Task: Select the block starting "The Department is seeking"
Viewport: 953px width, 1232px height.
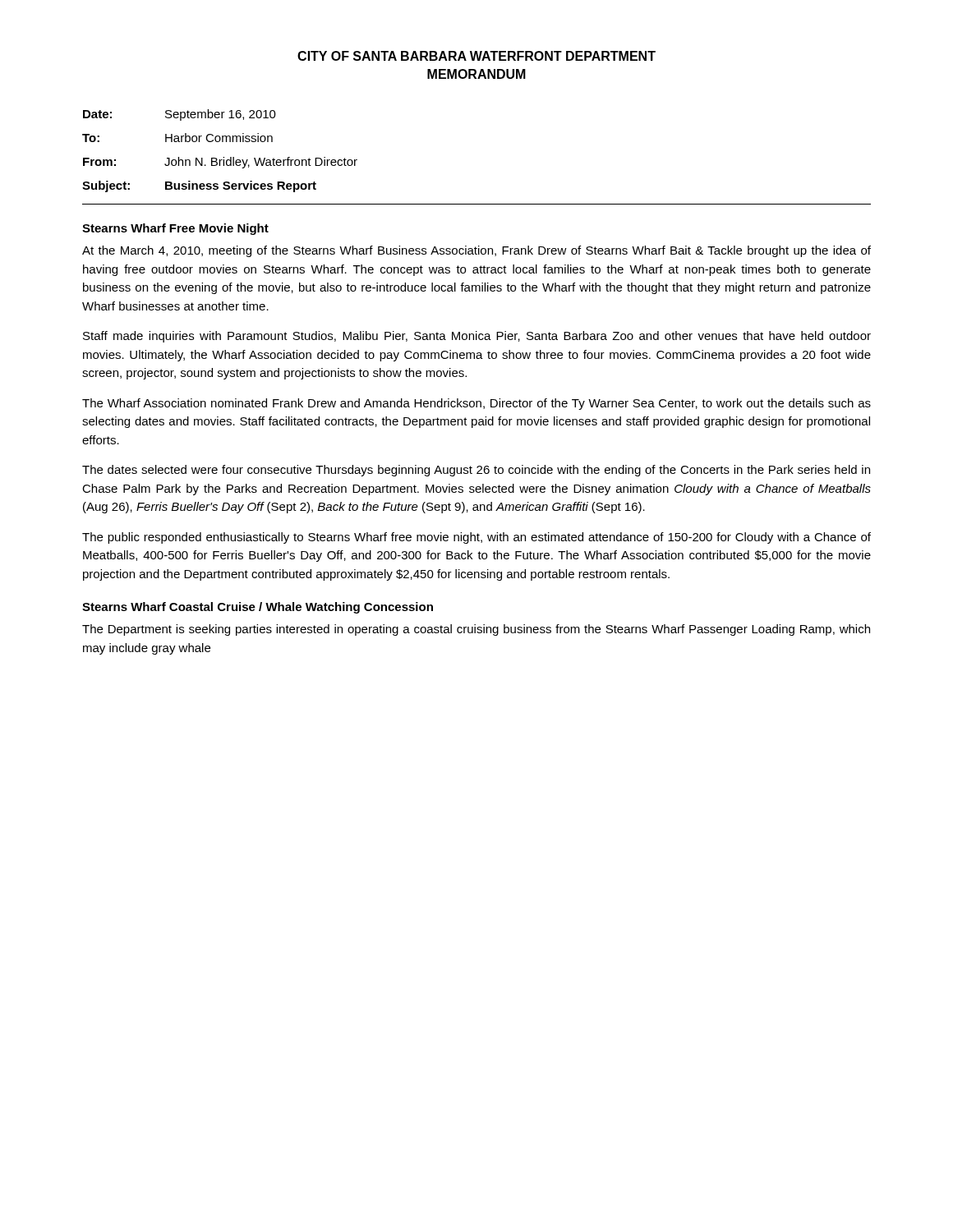Action: [x=476, y=638]
